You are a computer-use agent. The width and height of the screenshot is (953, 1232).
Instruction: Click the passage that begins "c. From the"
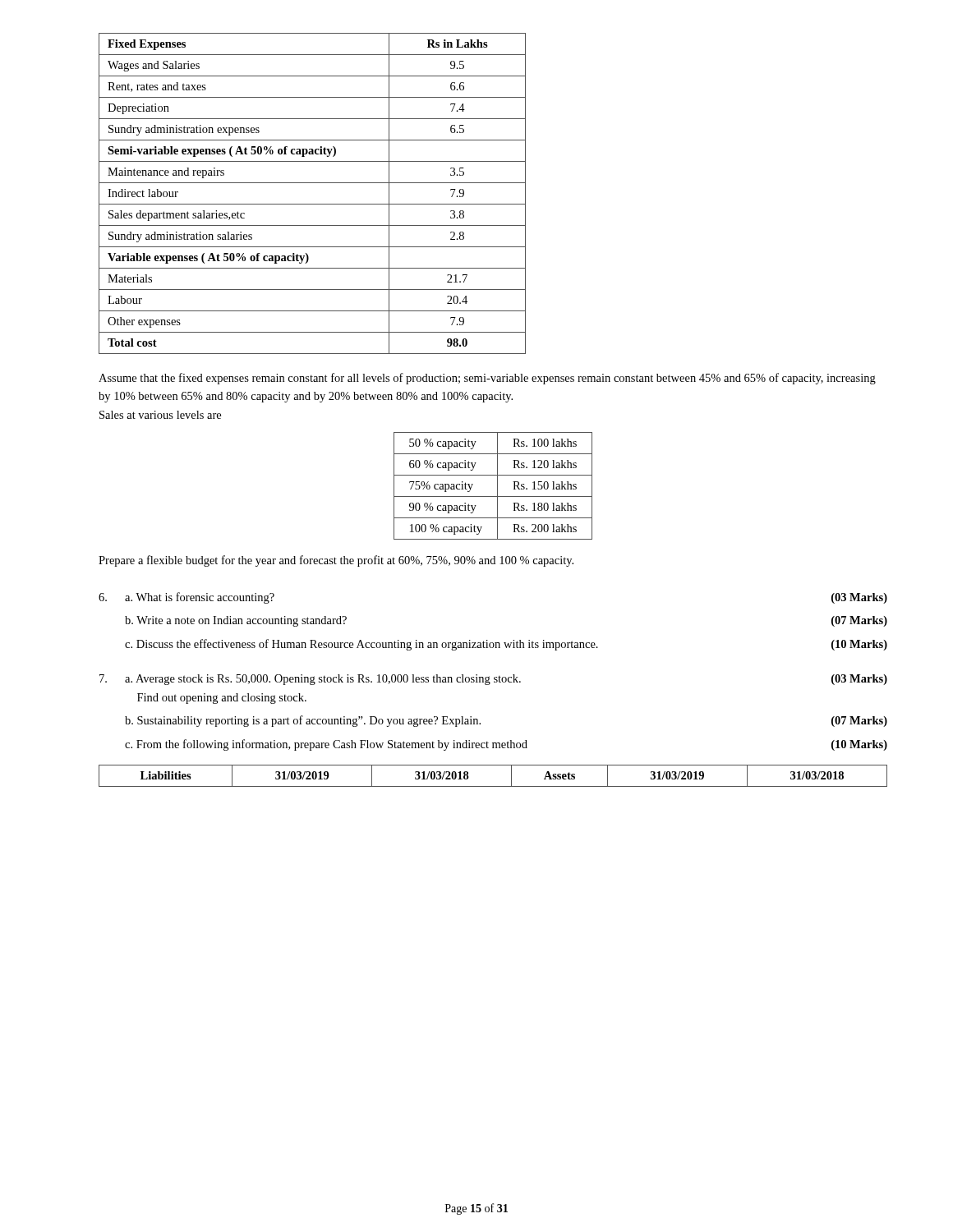(x=506, y=744)
